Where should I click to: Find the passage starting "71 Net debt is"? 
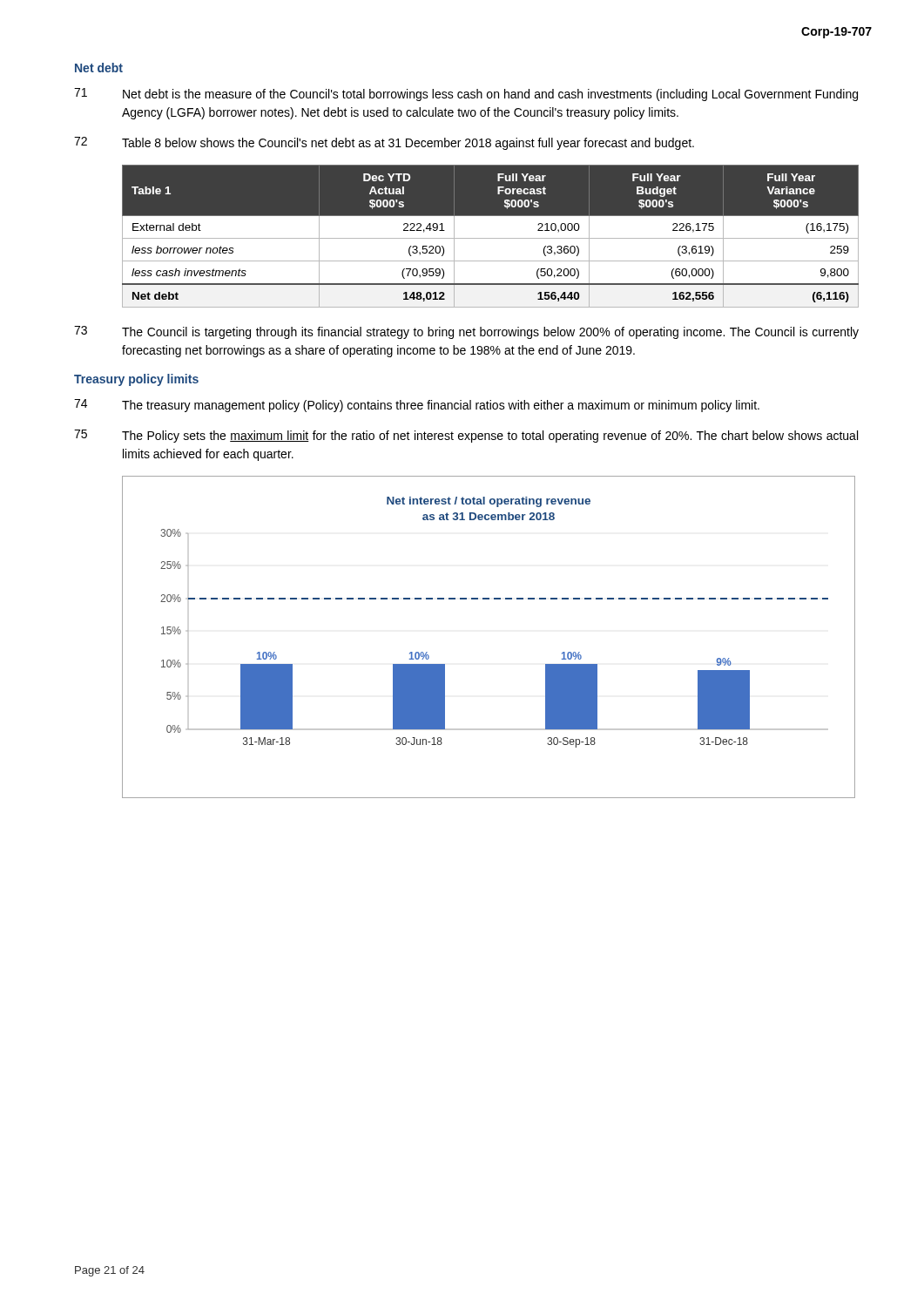466,104
